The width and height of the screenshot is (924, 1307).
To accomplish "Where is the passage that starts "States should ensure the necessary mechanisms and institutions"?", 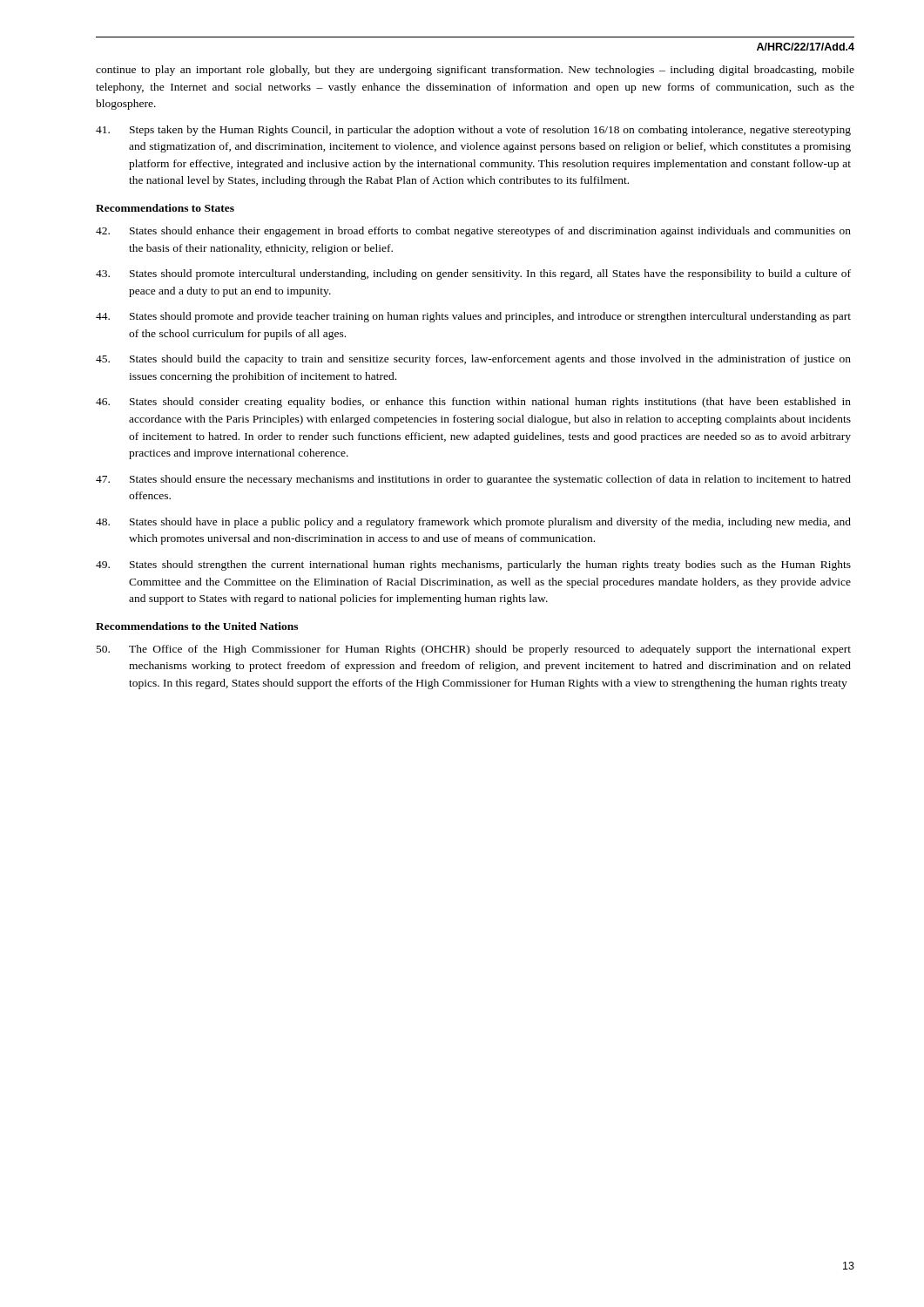I will [473, 487].
